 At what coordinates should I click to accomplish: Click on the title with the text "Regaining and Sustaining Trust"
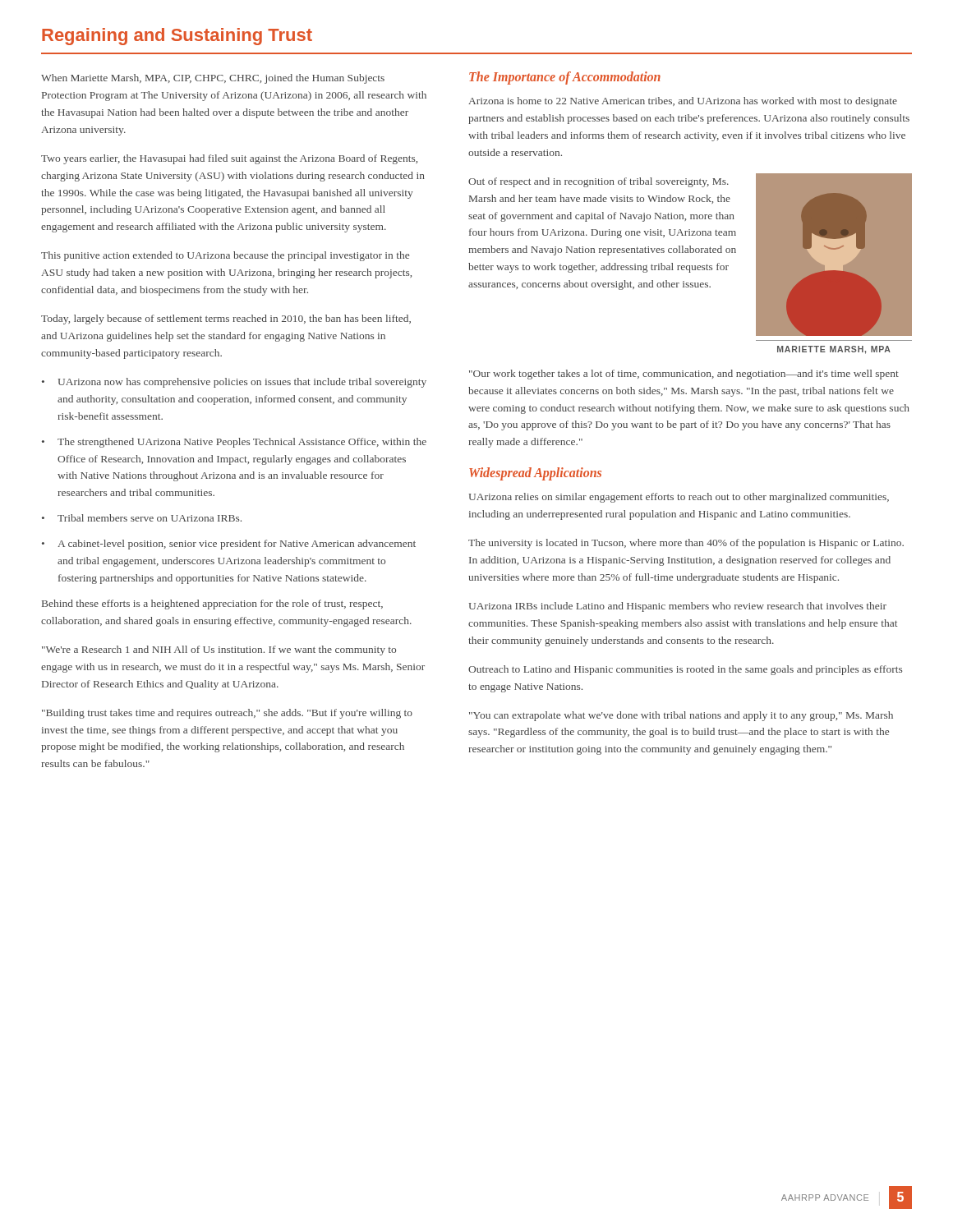pyautogui.click(x=177, y=35)
